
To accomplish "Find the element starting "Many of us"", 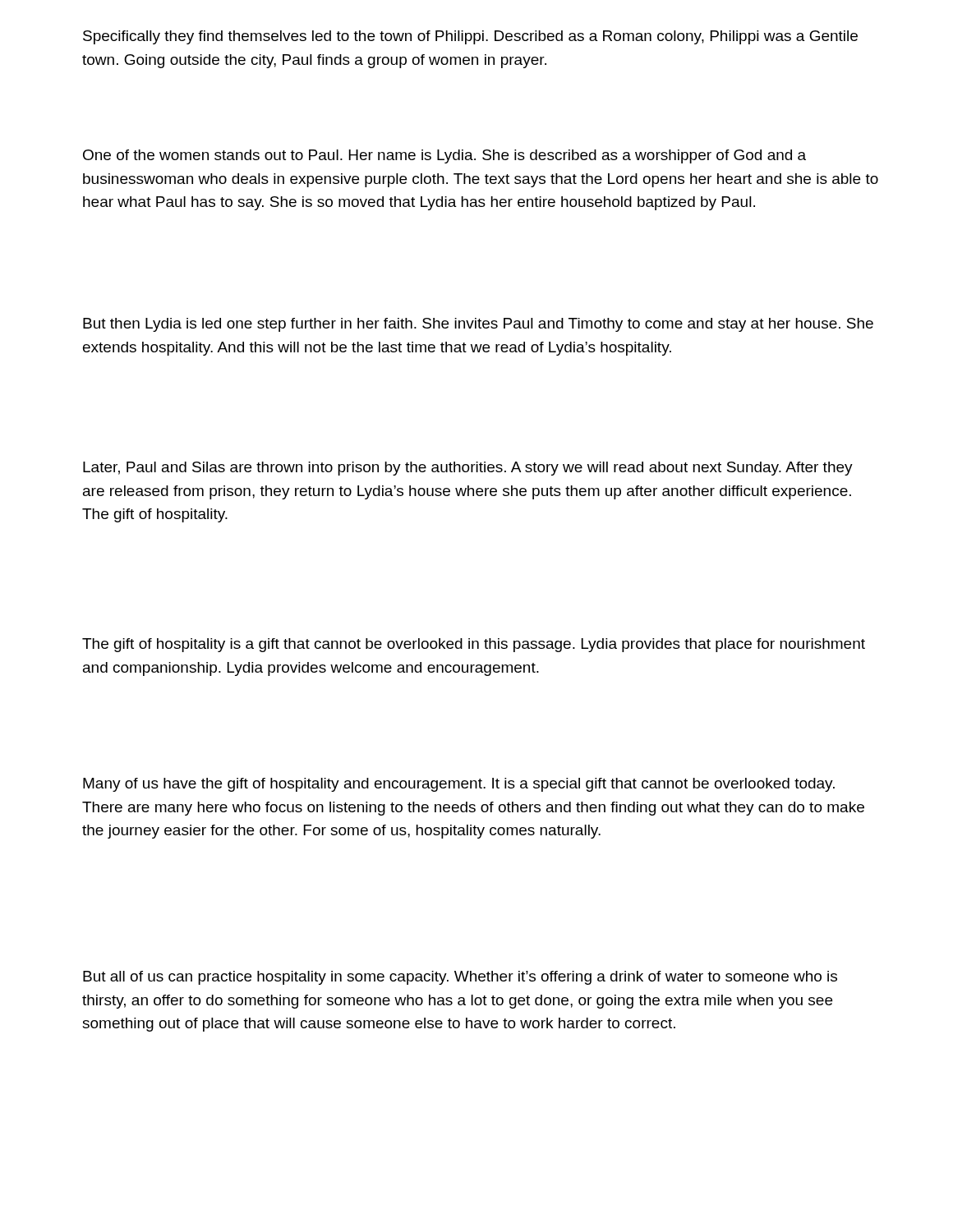I will coord(473,807).
